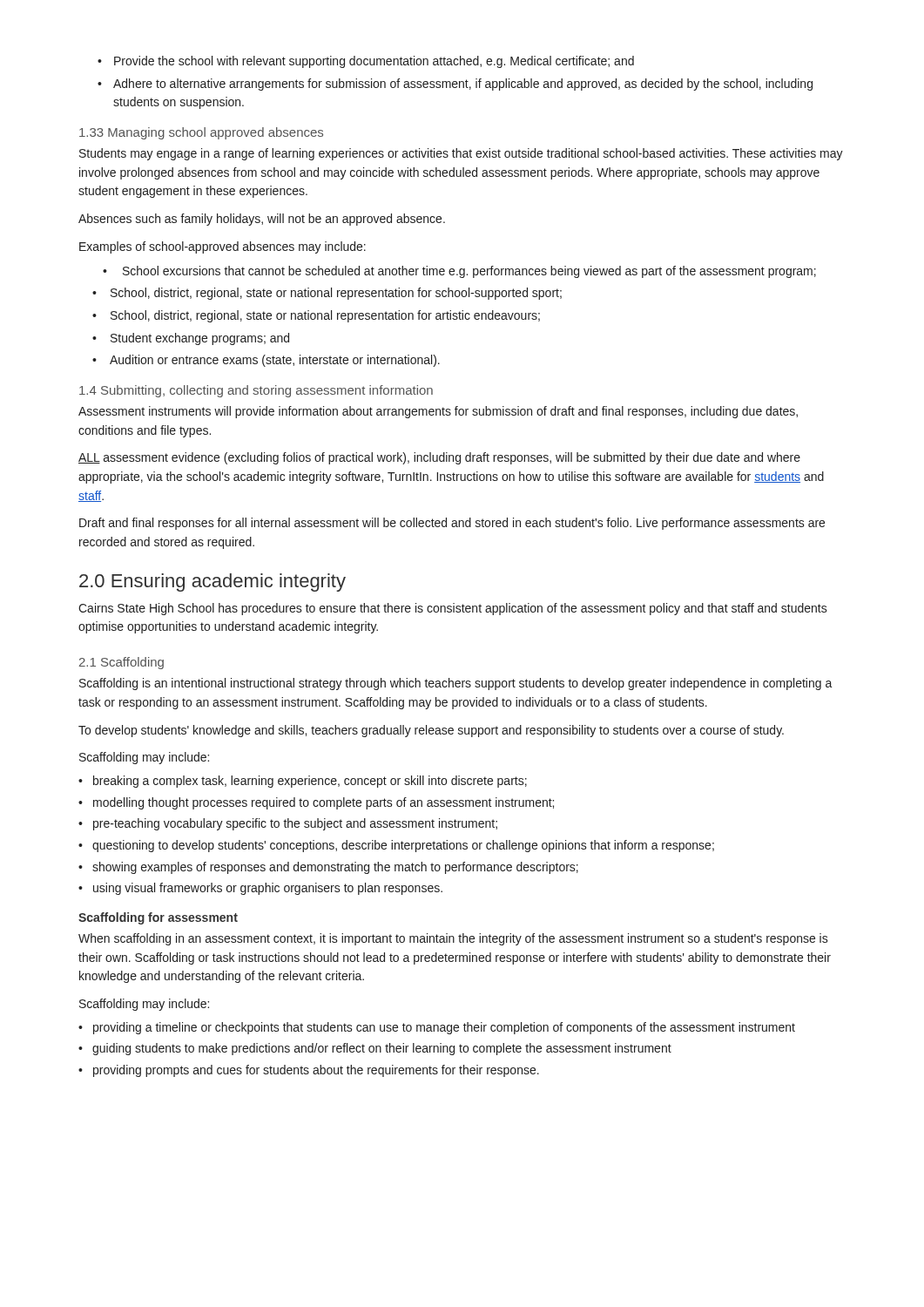This screenshot has height=1307, width=924.
Task: Find the region starting "• guiding students"
Action: [x=375, y=1049]
